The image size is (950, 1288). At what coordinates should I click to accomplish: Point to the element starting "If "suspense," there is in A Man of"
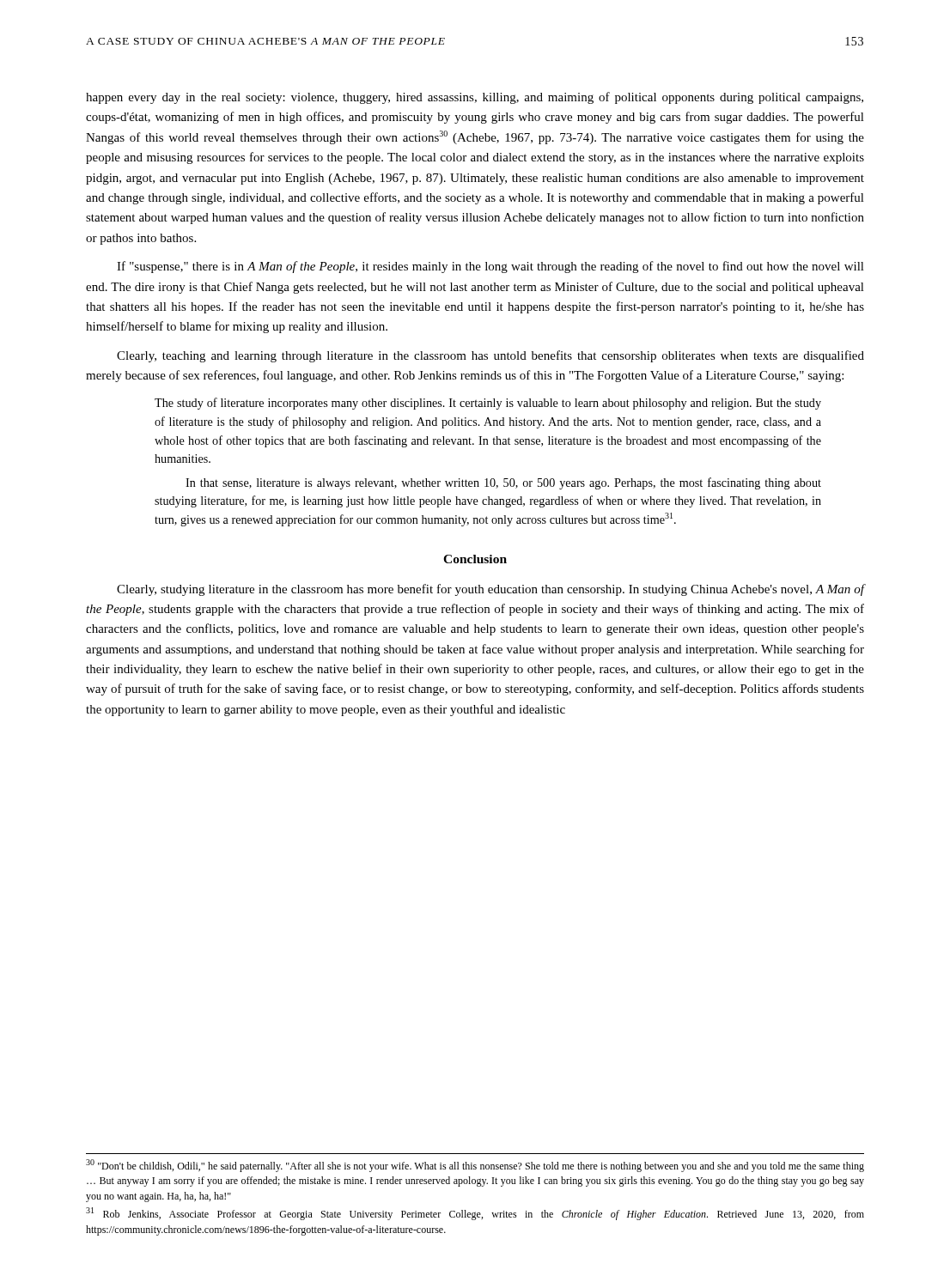coord(475,297)
